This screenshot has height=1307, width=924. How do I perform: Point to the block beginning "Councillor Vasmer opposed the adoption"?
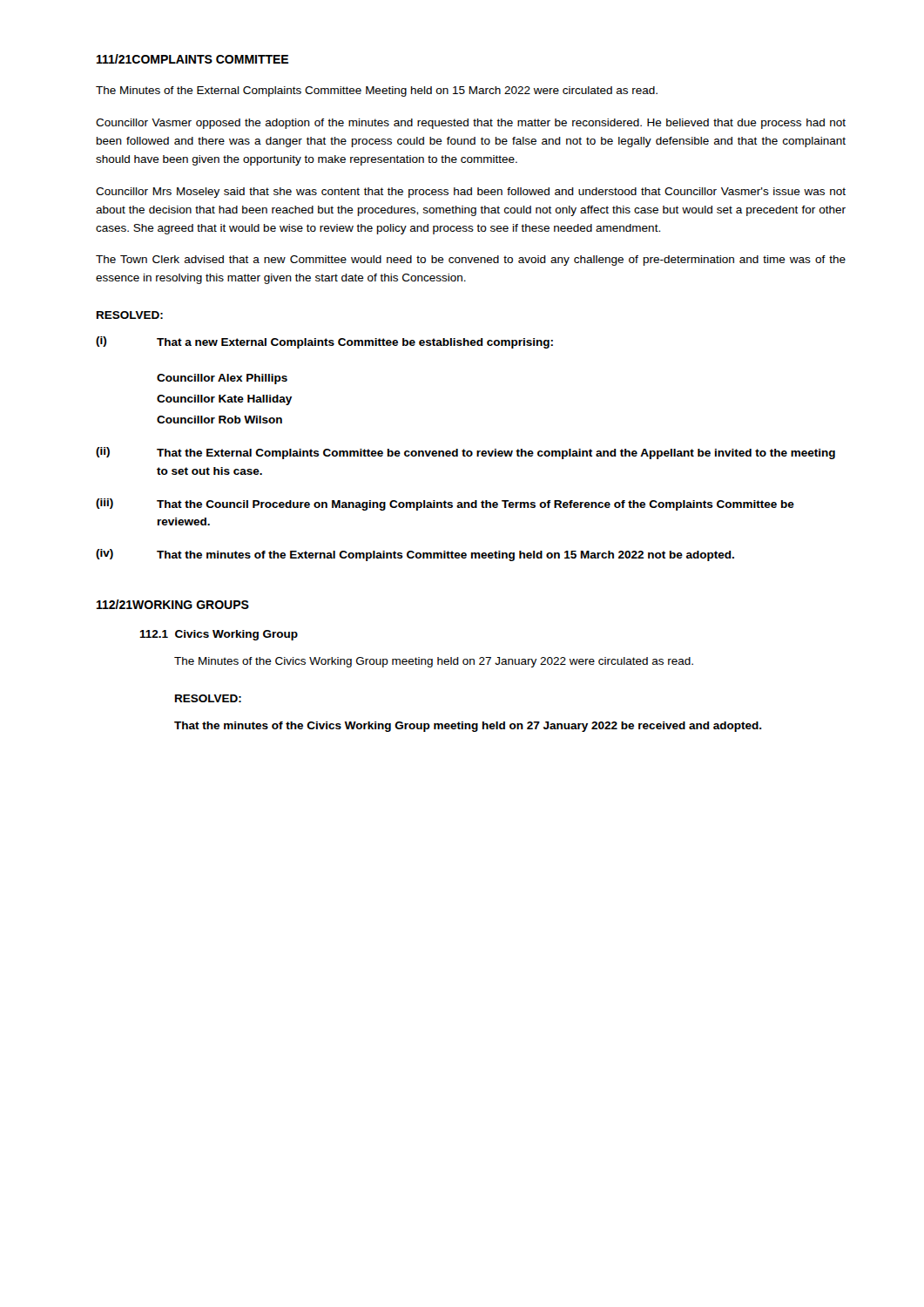(471, 141)
